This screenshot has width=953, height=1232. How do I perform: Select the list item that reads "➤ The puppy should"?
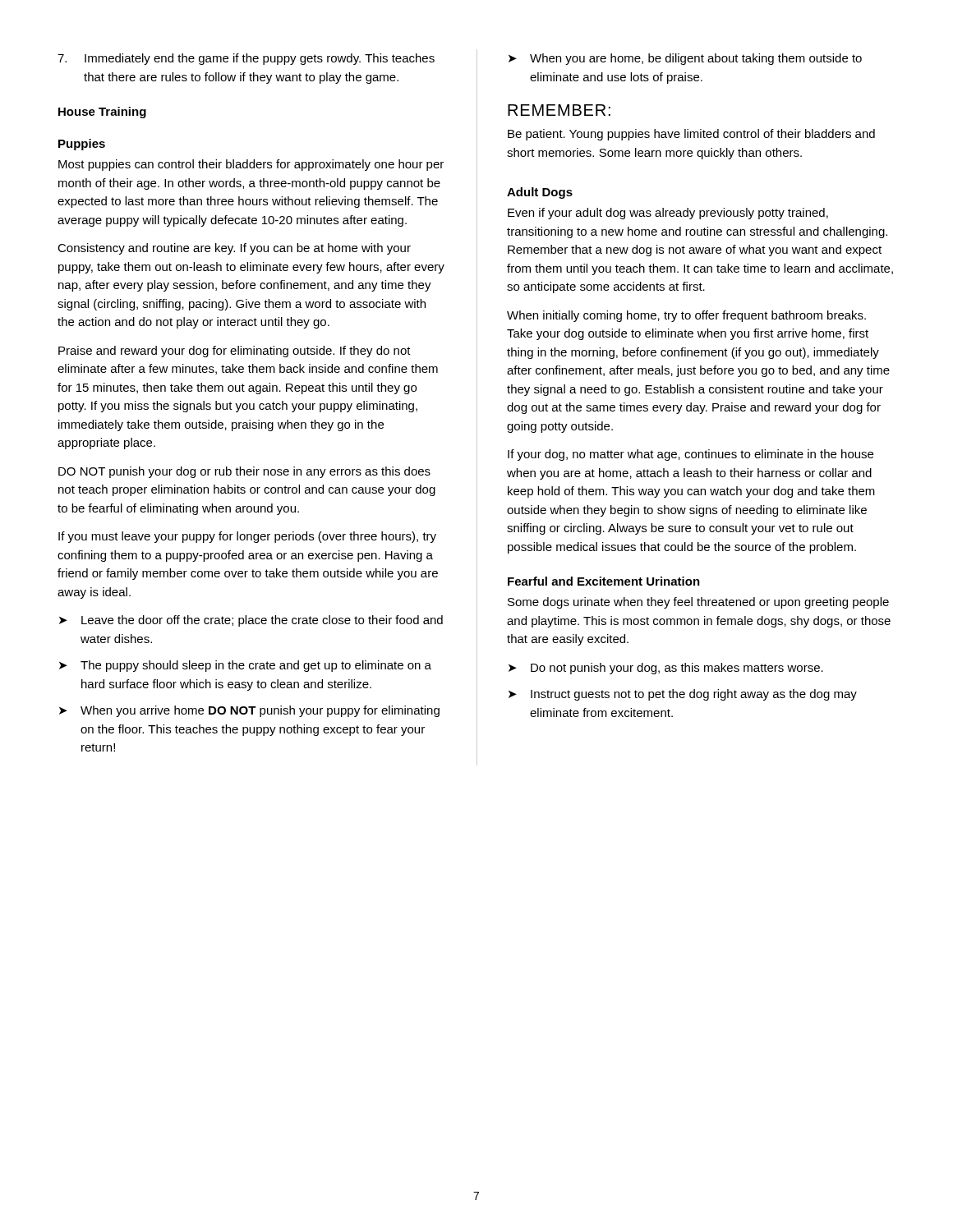tap(252, 675)
